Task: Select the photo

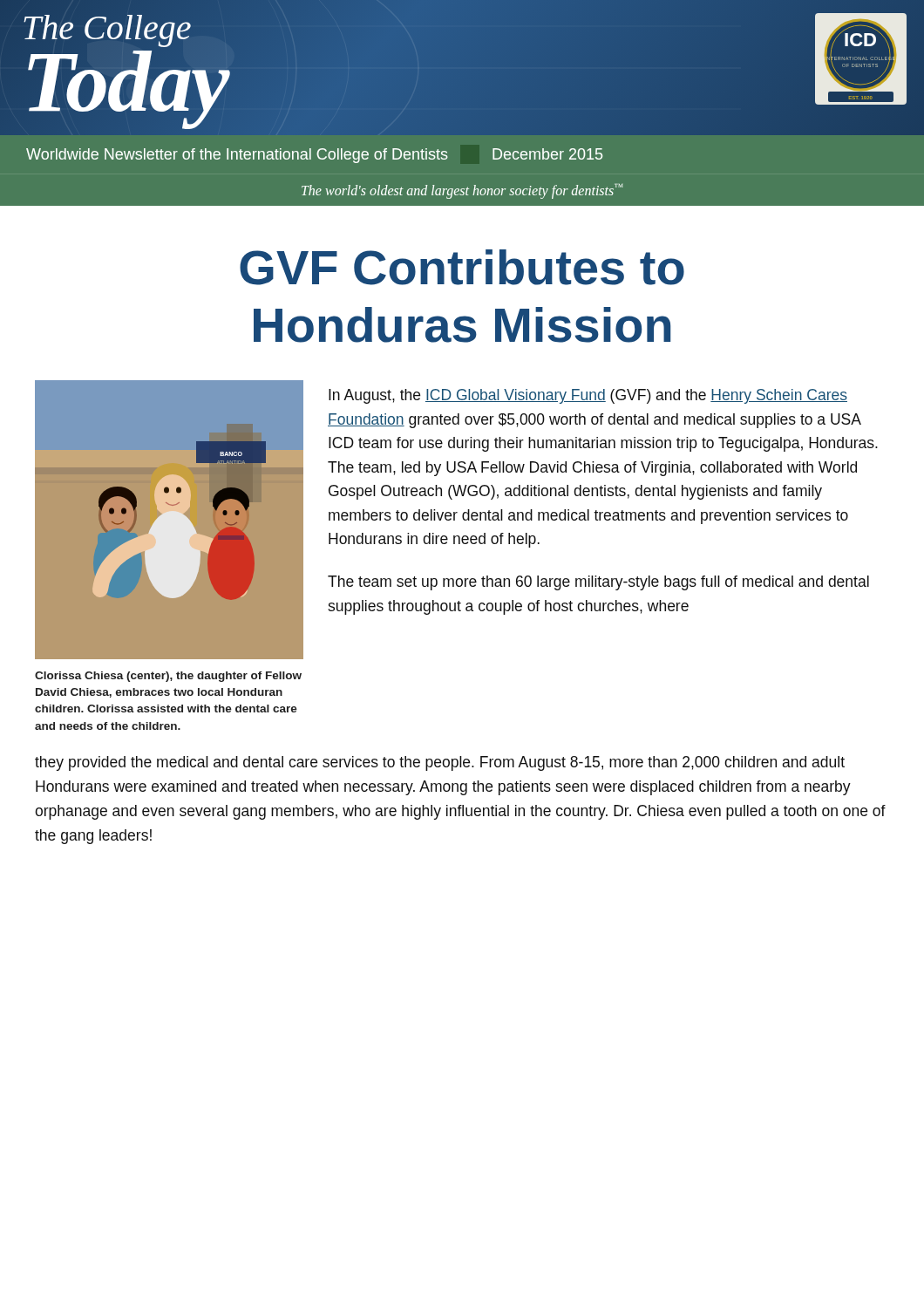Action: tap(169, 520)
